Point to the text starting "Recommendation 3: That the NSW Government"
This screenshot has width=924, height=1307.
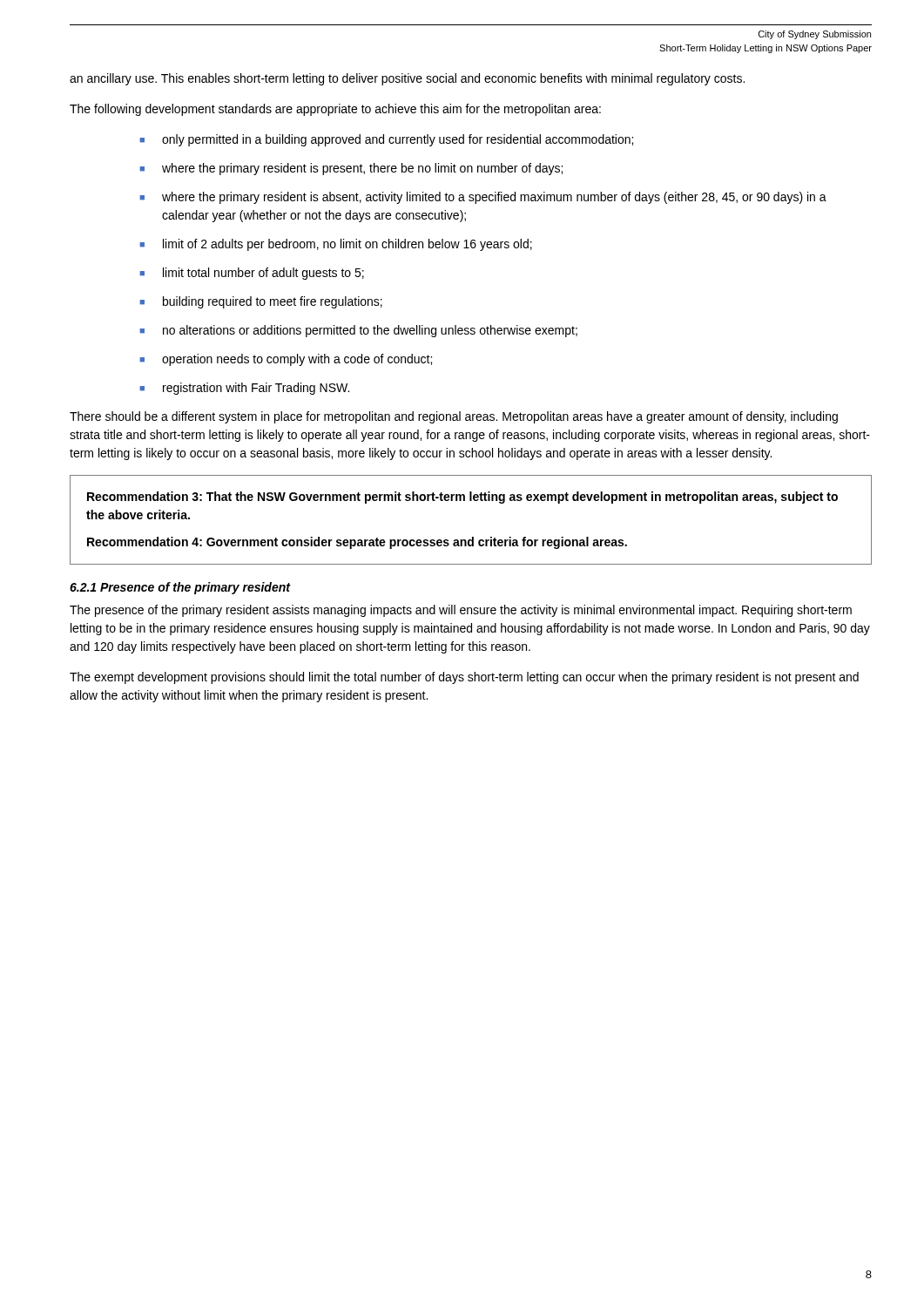[x=462, y=498]
